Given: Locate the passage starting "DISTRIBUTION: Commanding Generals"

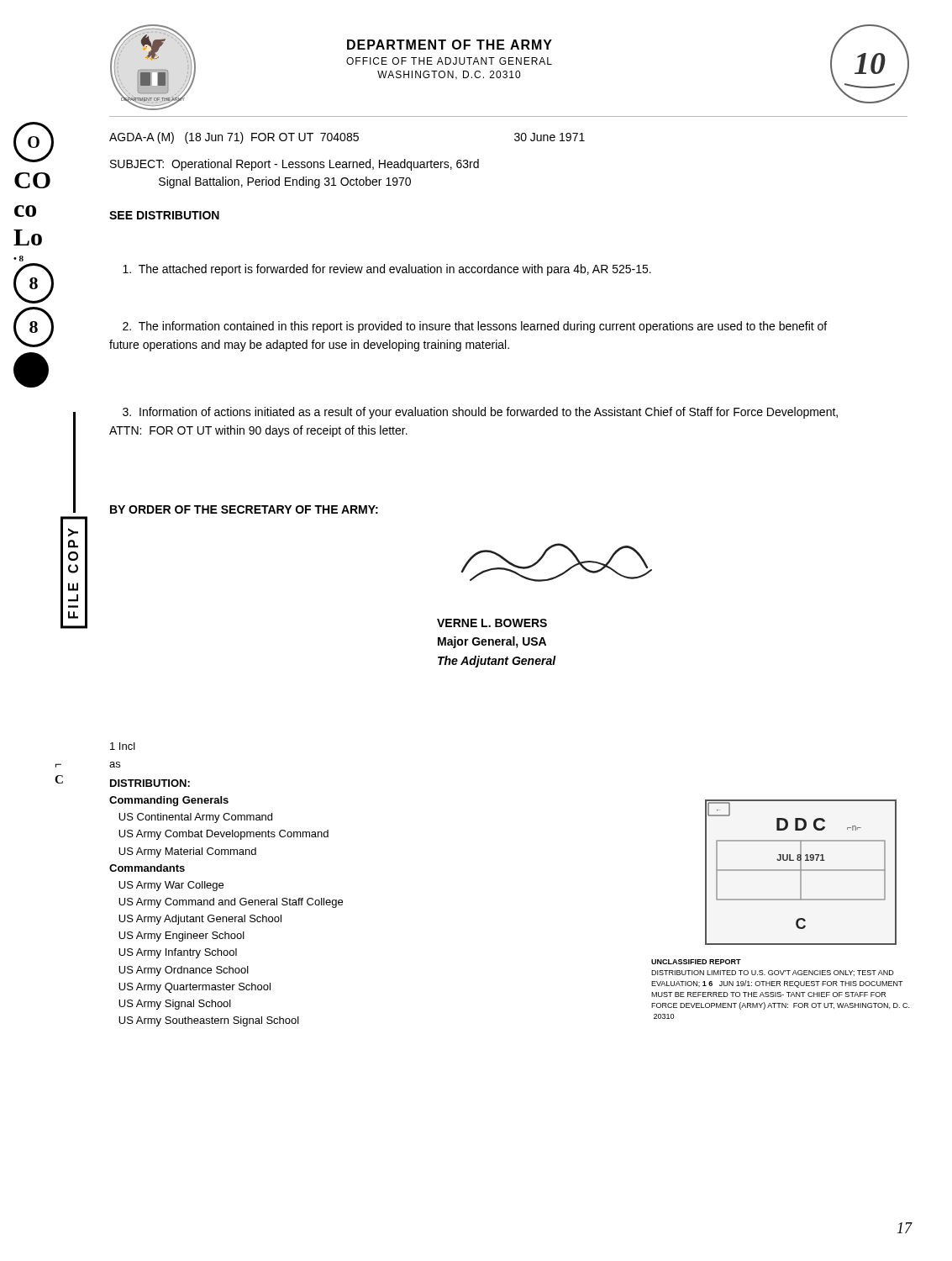Looking at the screenshot, I should tap(226, 902).
